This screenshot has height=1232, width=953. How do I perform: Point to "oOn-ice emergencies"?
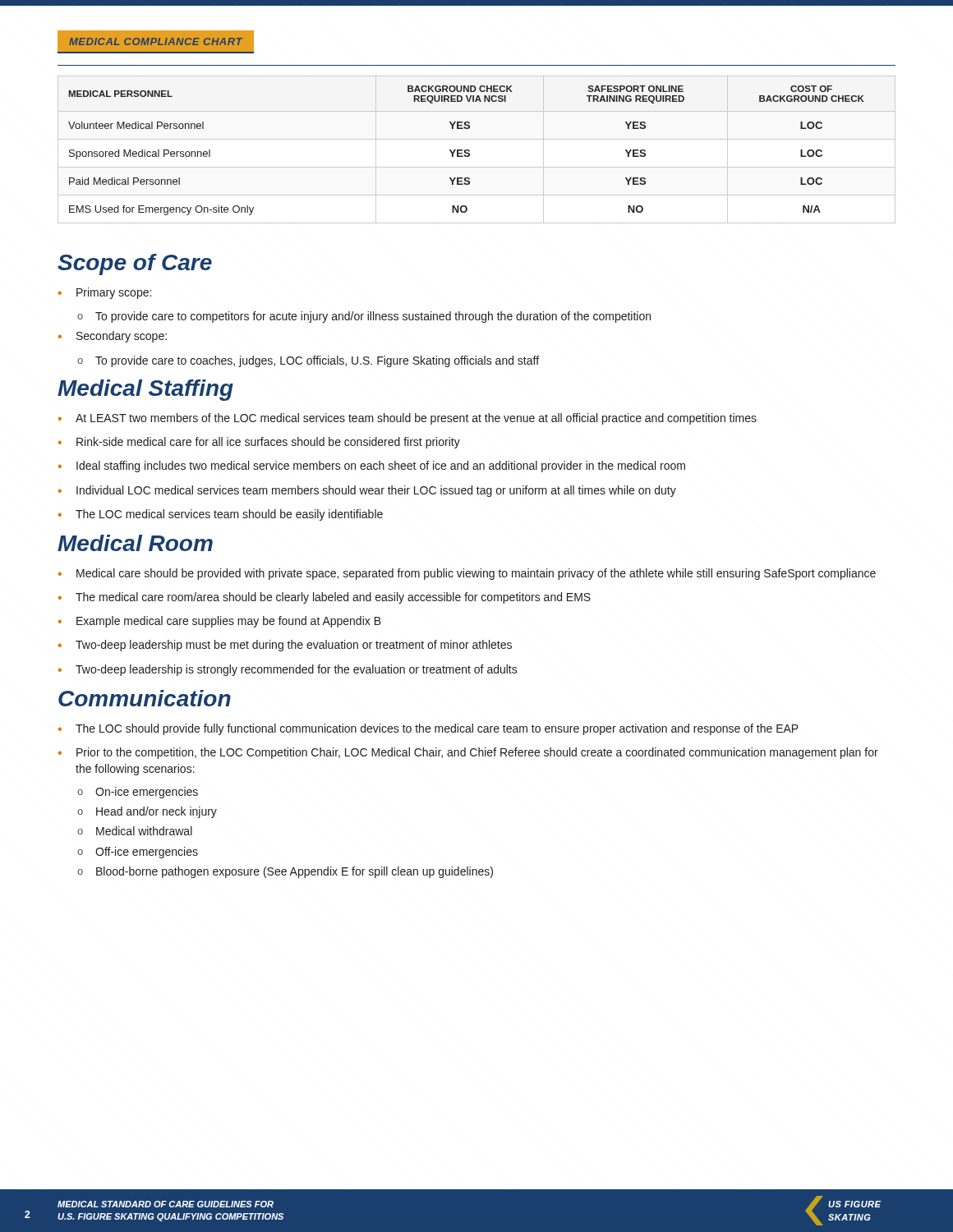coord(138,792)
